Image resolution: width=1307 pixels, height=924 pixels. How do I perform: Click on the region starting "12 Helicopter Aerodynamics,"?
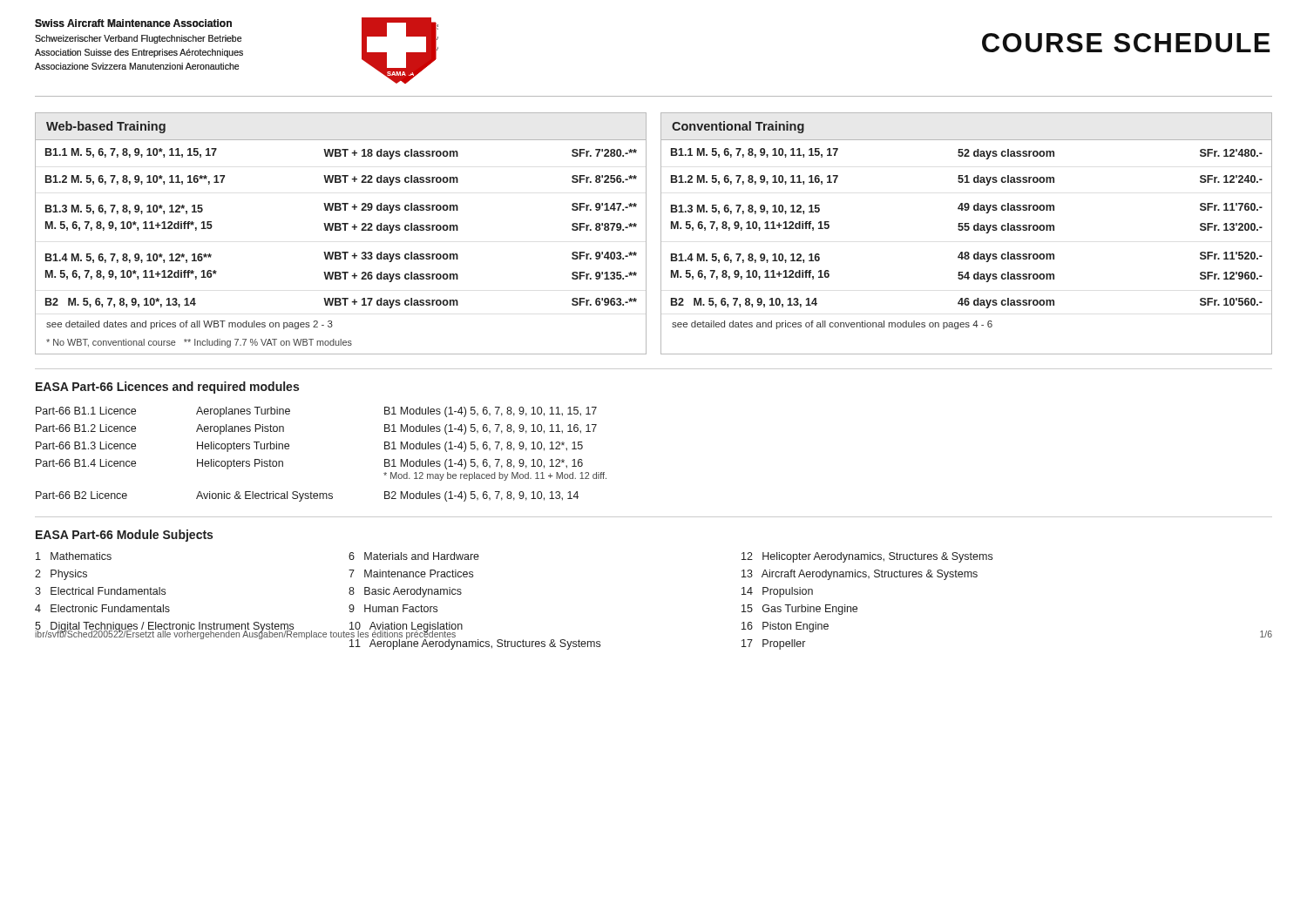867,557
